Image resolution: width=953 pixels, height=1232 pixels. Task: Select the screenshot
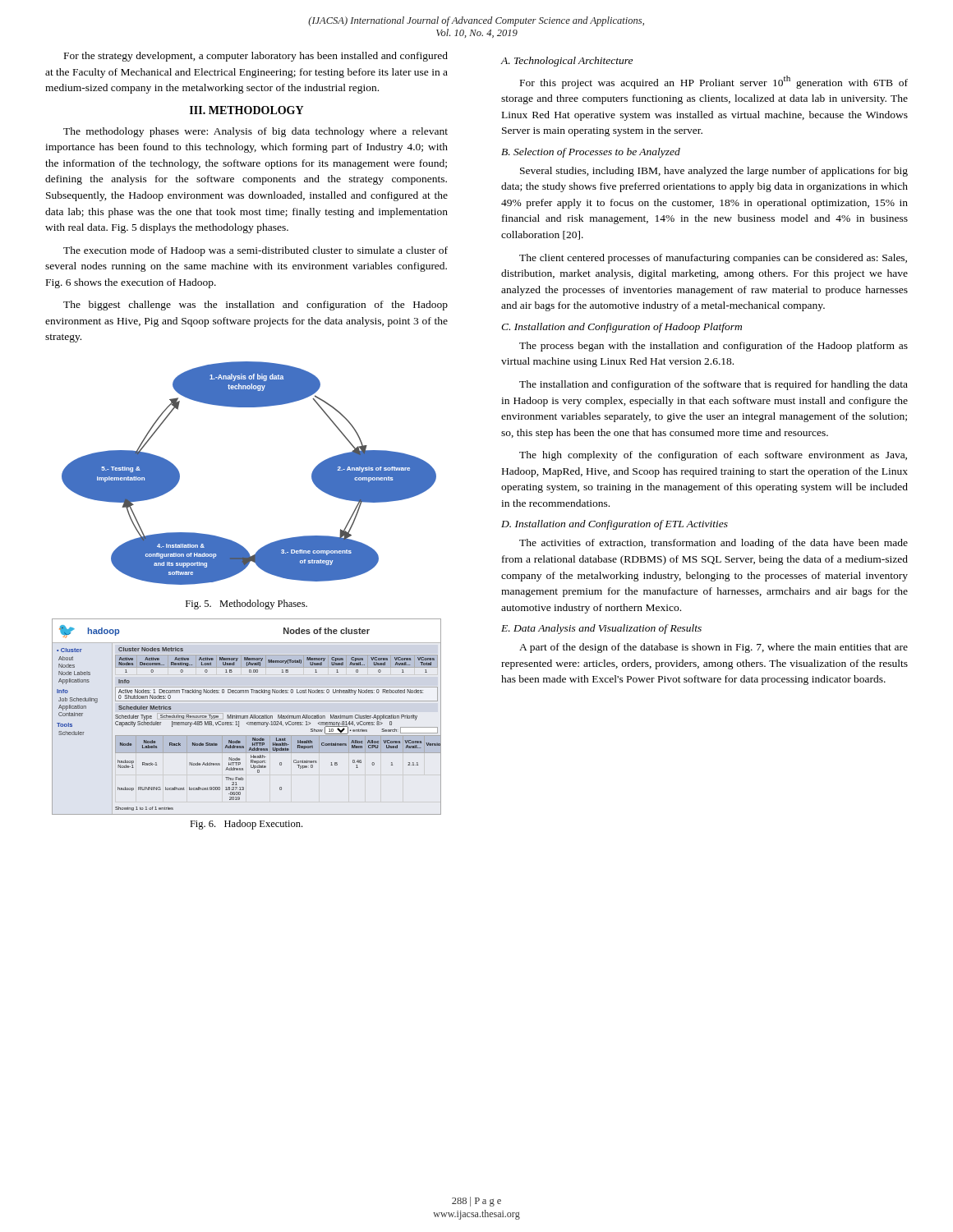pos(246,717)
